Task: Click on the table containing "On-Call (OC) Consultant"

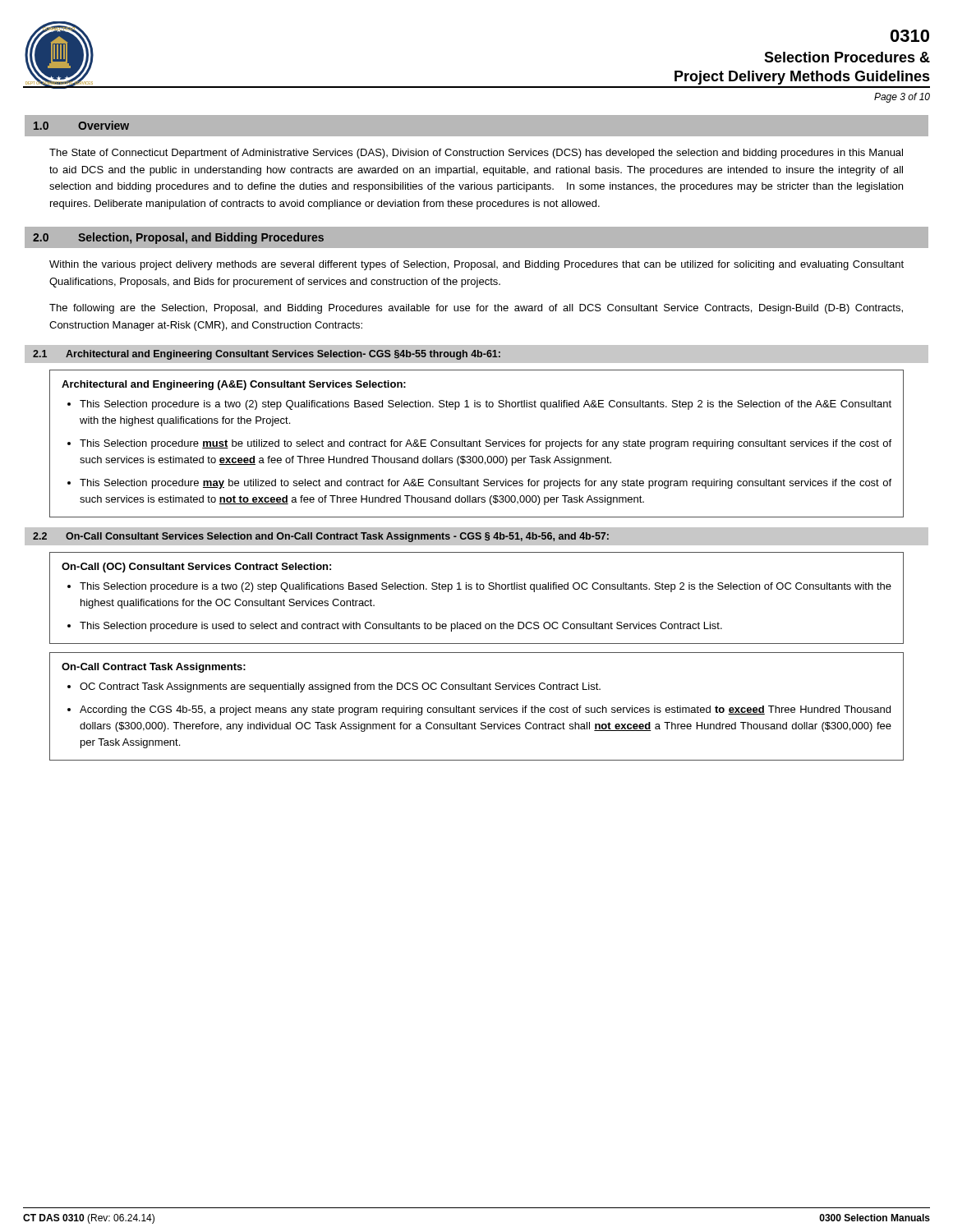Action: point(476,598)
